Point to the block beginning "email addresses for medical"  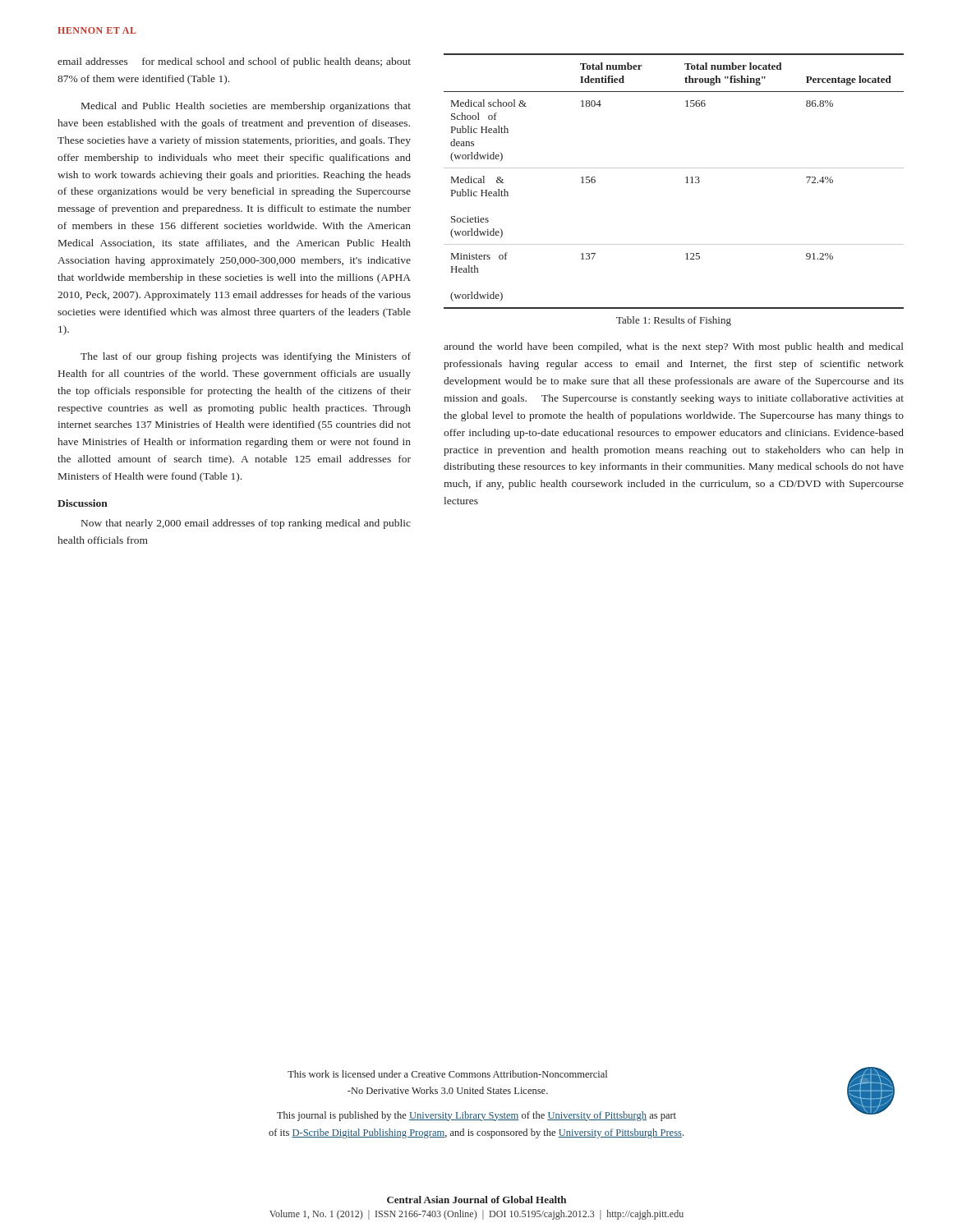coord(234,71)
